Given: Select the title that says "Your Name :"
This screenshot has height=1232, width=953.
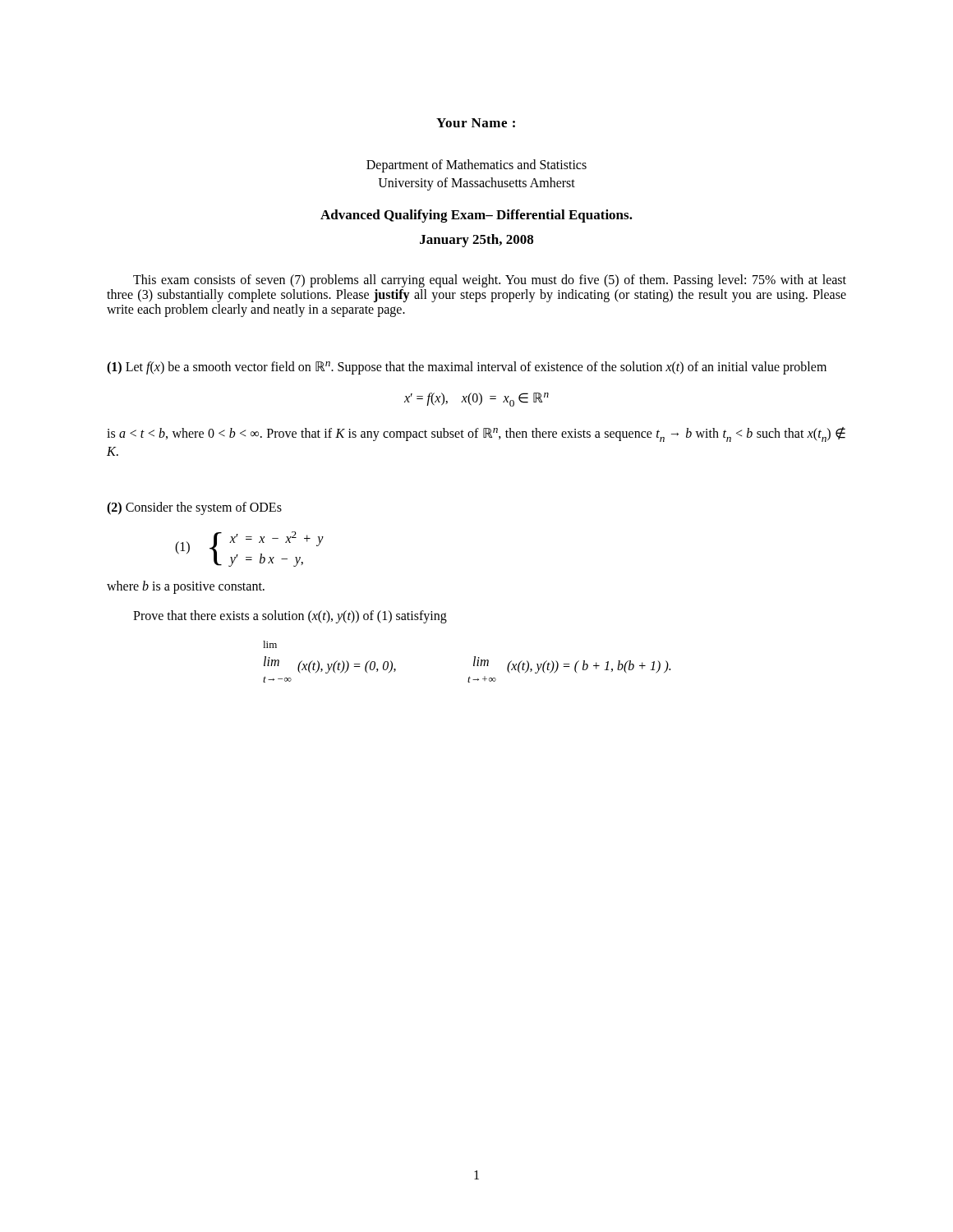Looking at the screenshot, I should (x=476, y=123).
